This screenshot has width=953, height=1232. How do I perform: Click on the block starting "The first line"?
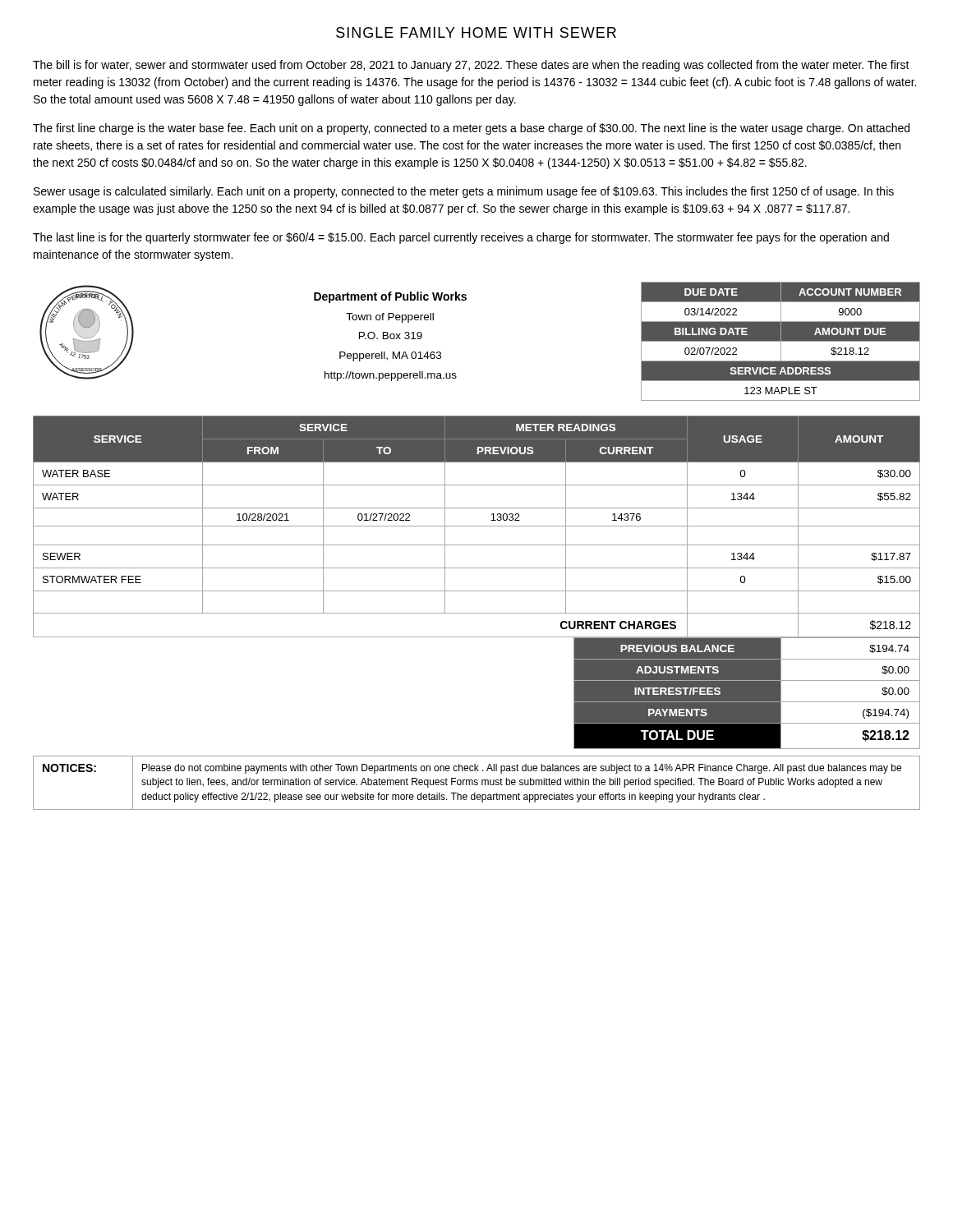472,145
